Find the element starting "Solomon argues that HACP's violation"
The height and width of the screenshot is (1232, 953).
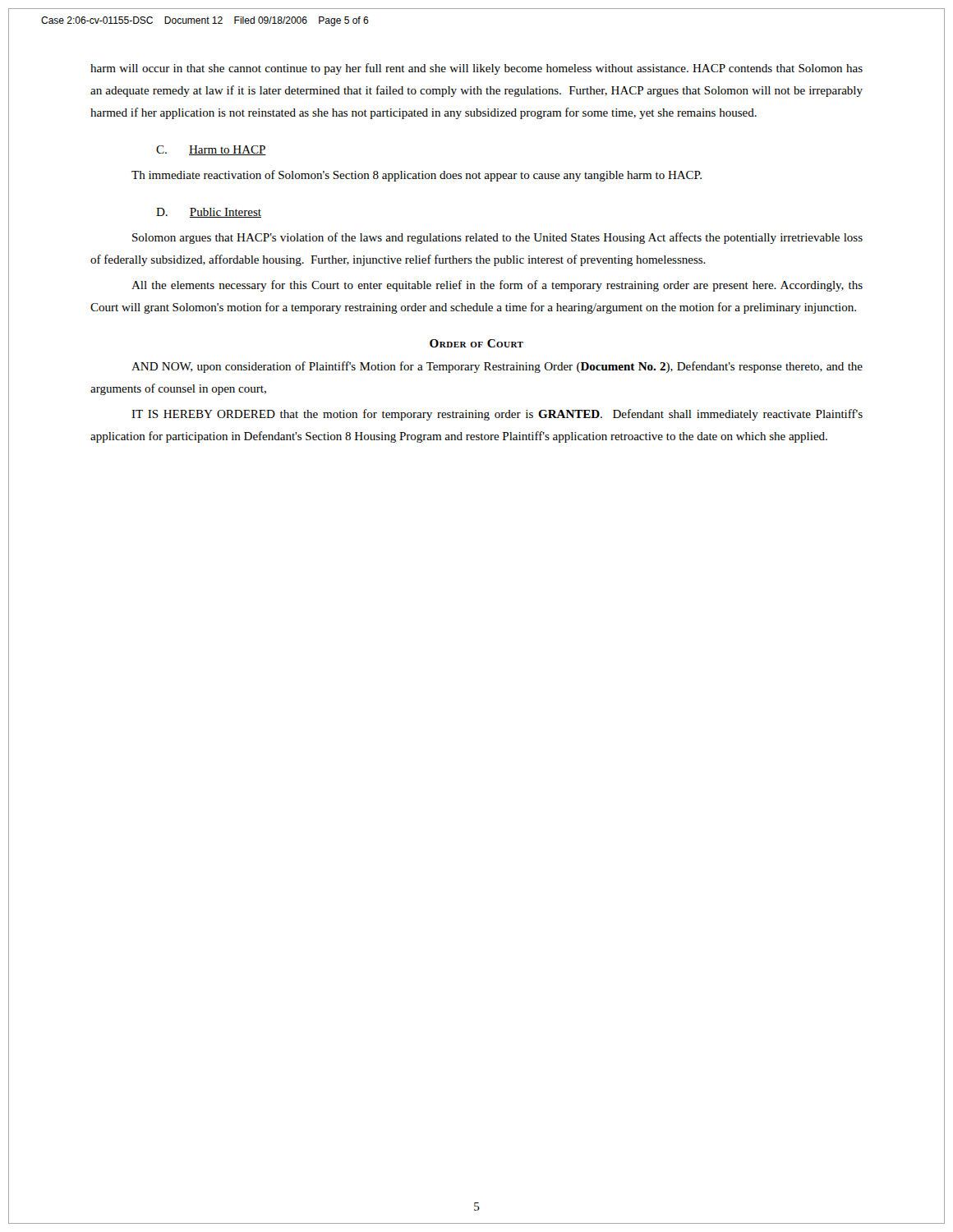(x=476, y=248)
